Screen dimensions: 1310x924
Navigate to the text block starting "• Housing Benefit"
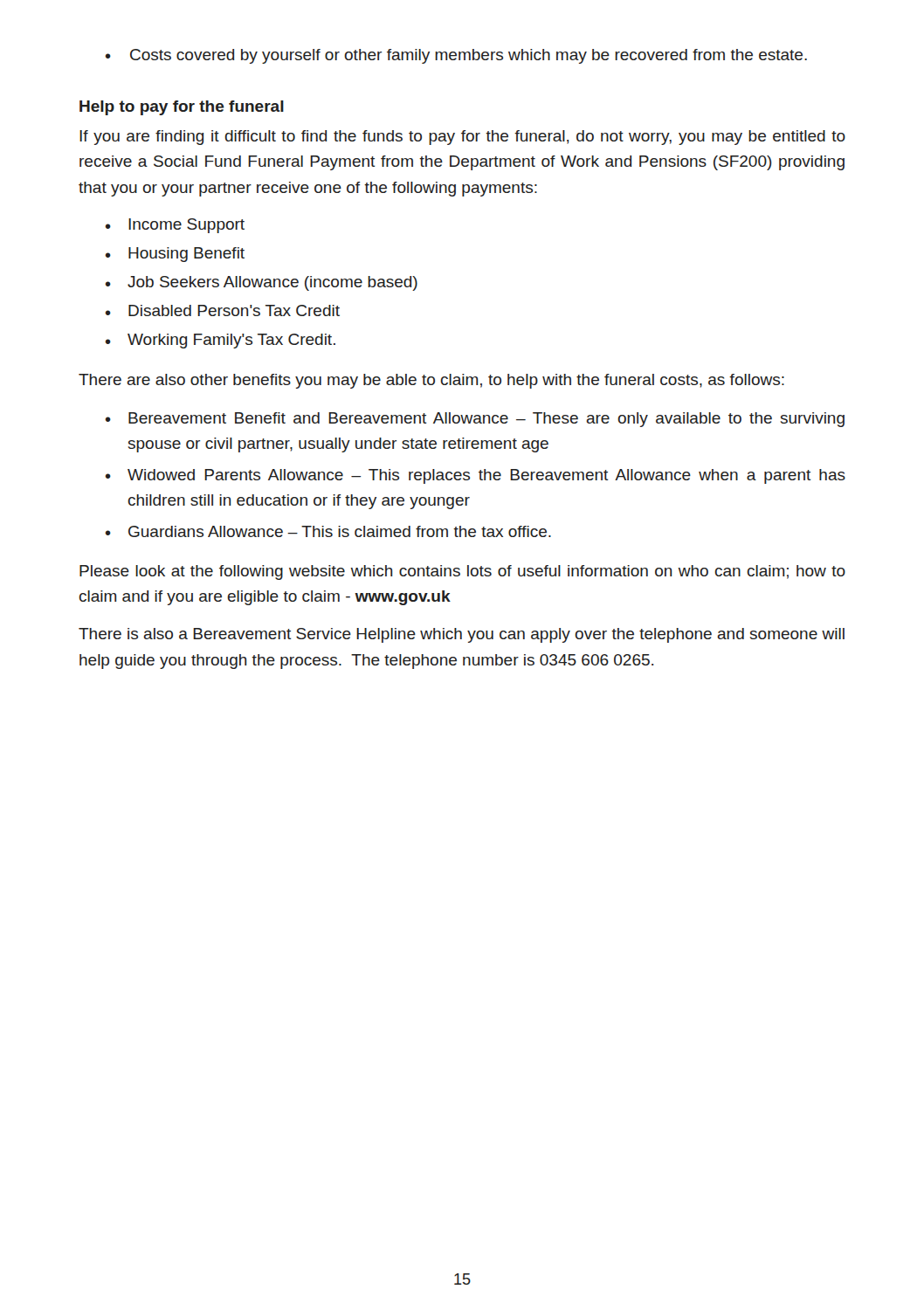pyautogui.click(x=175, y=255)
